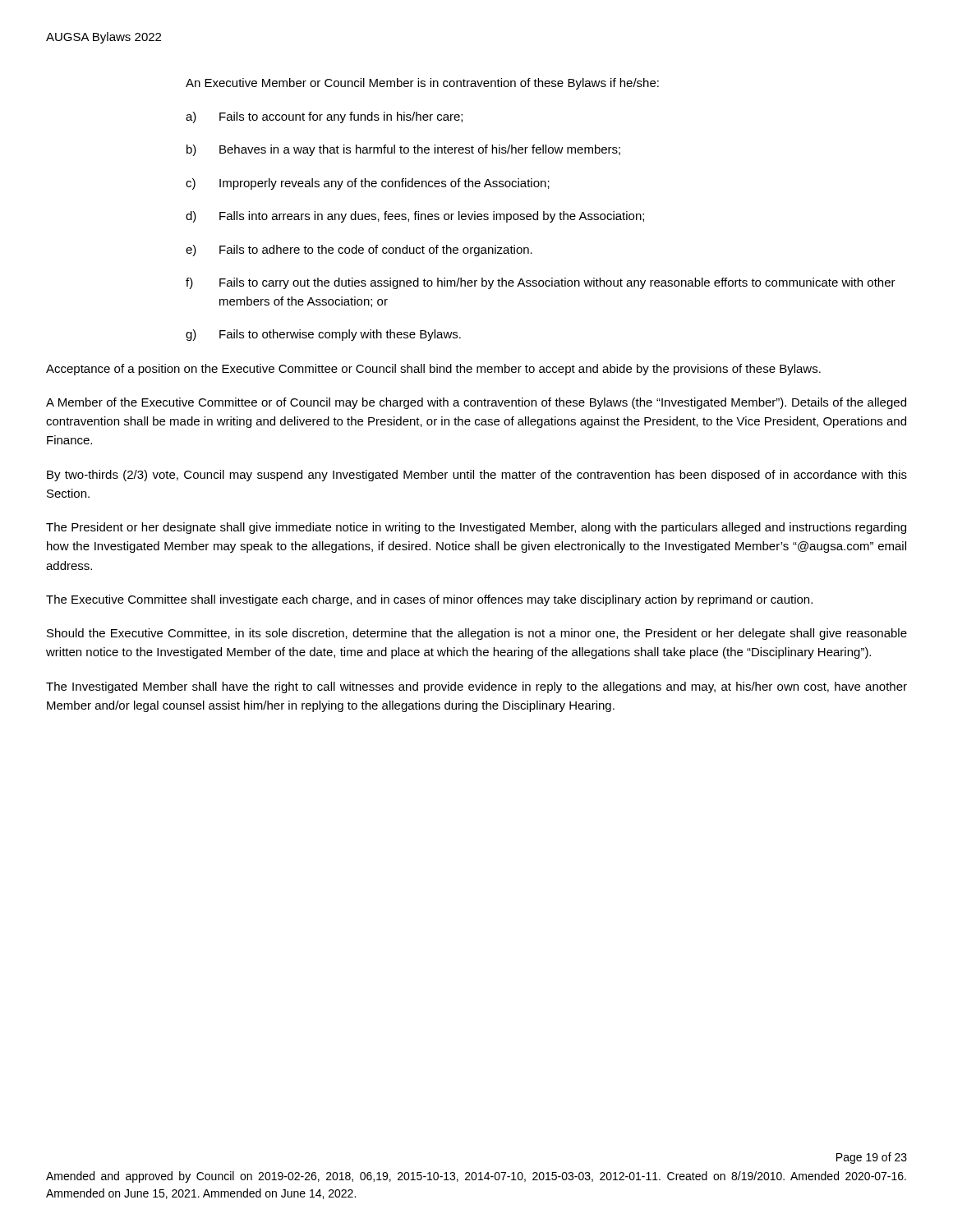
Task: Where is the passage that starts "a) Fails to account"?
Action: click(324, 117)
